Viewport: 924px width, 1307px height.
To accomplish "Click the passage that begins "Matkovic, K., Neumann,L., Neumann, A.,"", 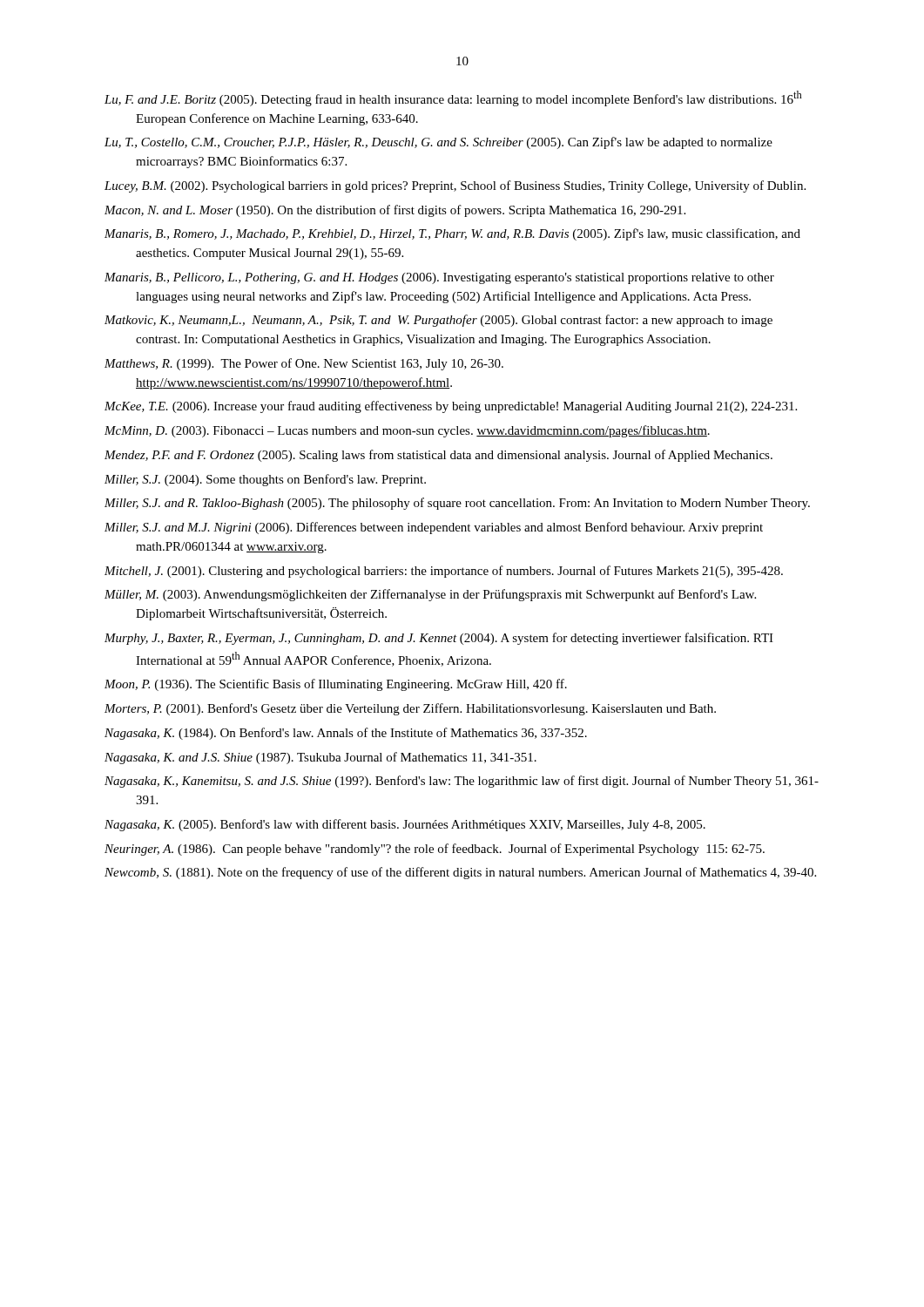I will pyautogui.click(x=439, y=329).
